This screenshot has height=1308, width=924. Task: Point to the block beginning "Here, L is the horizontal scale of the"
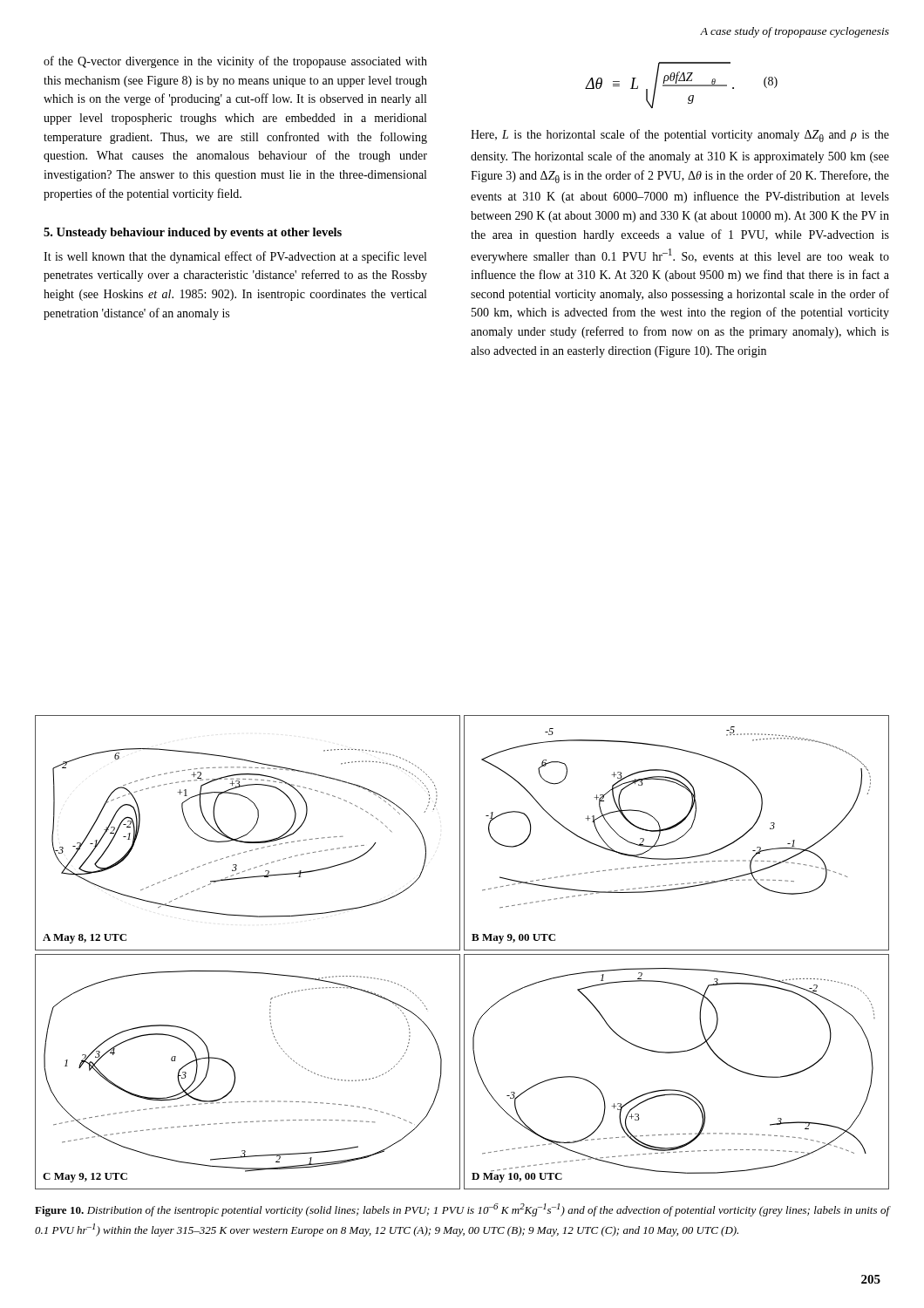click(680, 243)
